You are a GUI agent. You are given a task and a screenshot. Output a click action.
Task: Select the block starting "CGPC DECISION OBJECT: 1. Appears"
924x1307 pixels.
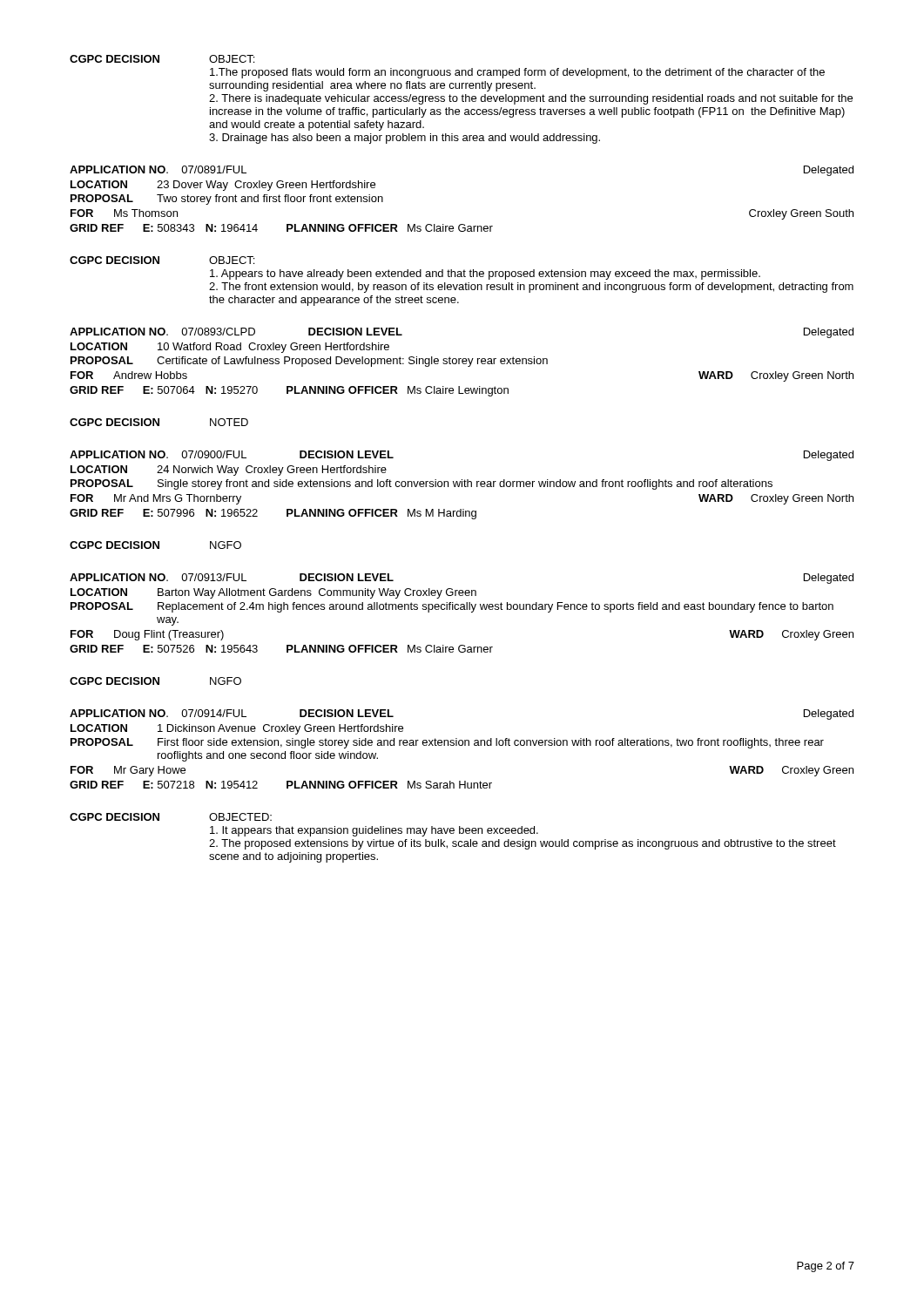(x=462, y=280)
